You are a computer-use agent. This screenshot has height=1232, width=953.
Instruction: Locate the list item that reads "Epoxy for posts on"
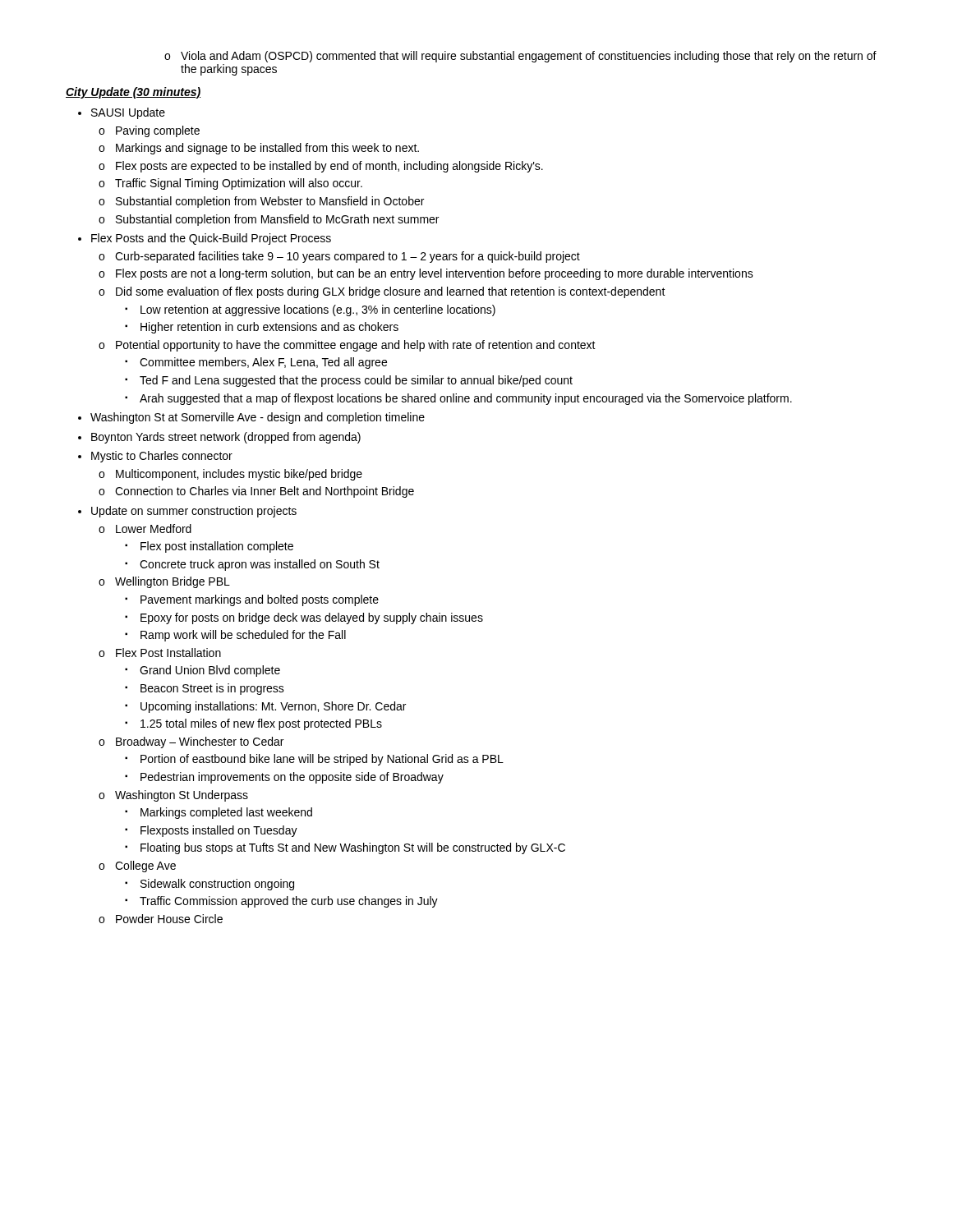click(x=311, y=617)
